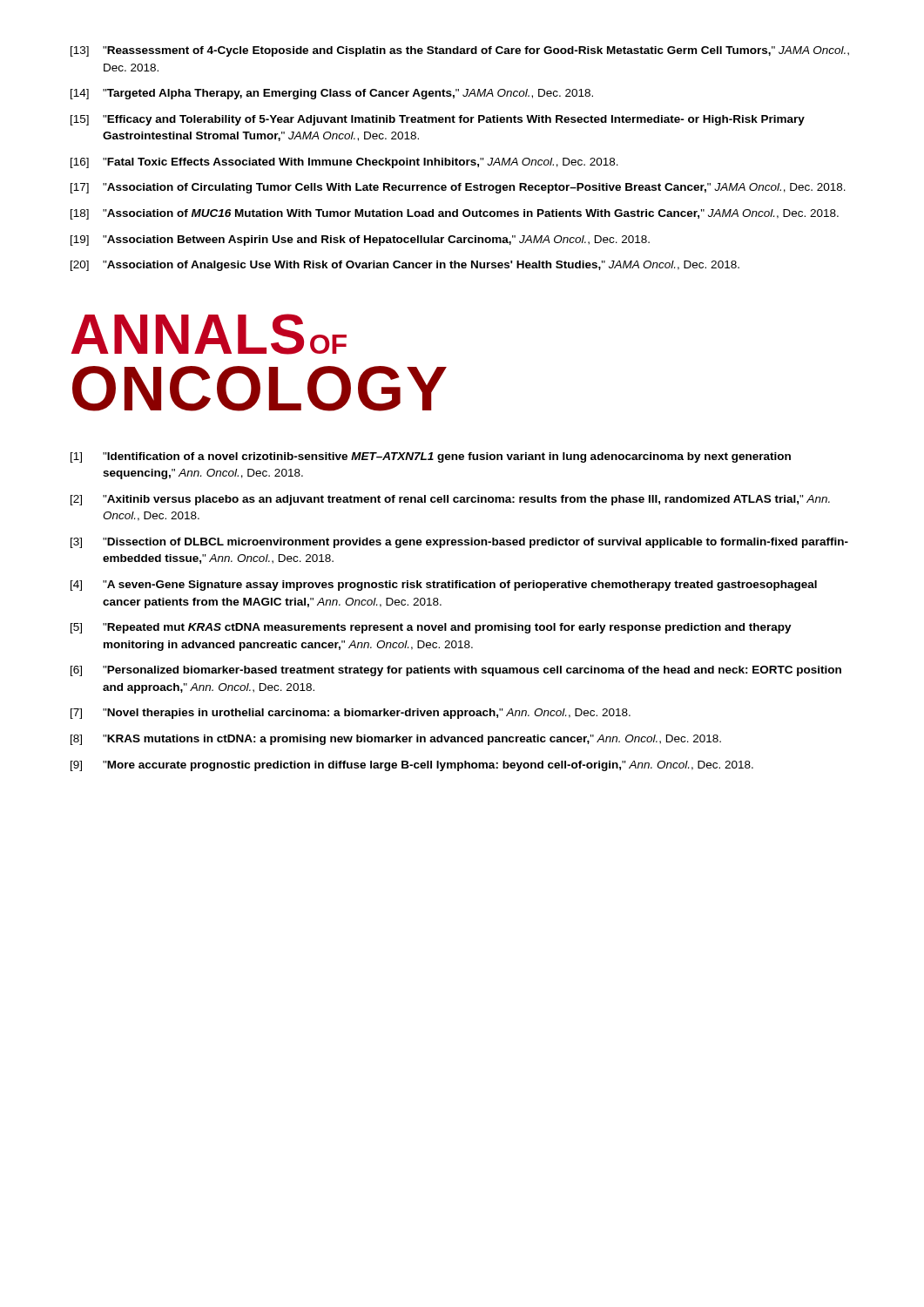Select the list item with the text "[17] "Association of Circulating Tumor Cells"
This screenshot has height=1307, width=924.
458,187
